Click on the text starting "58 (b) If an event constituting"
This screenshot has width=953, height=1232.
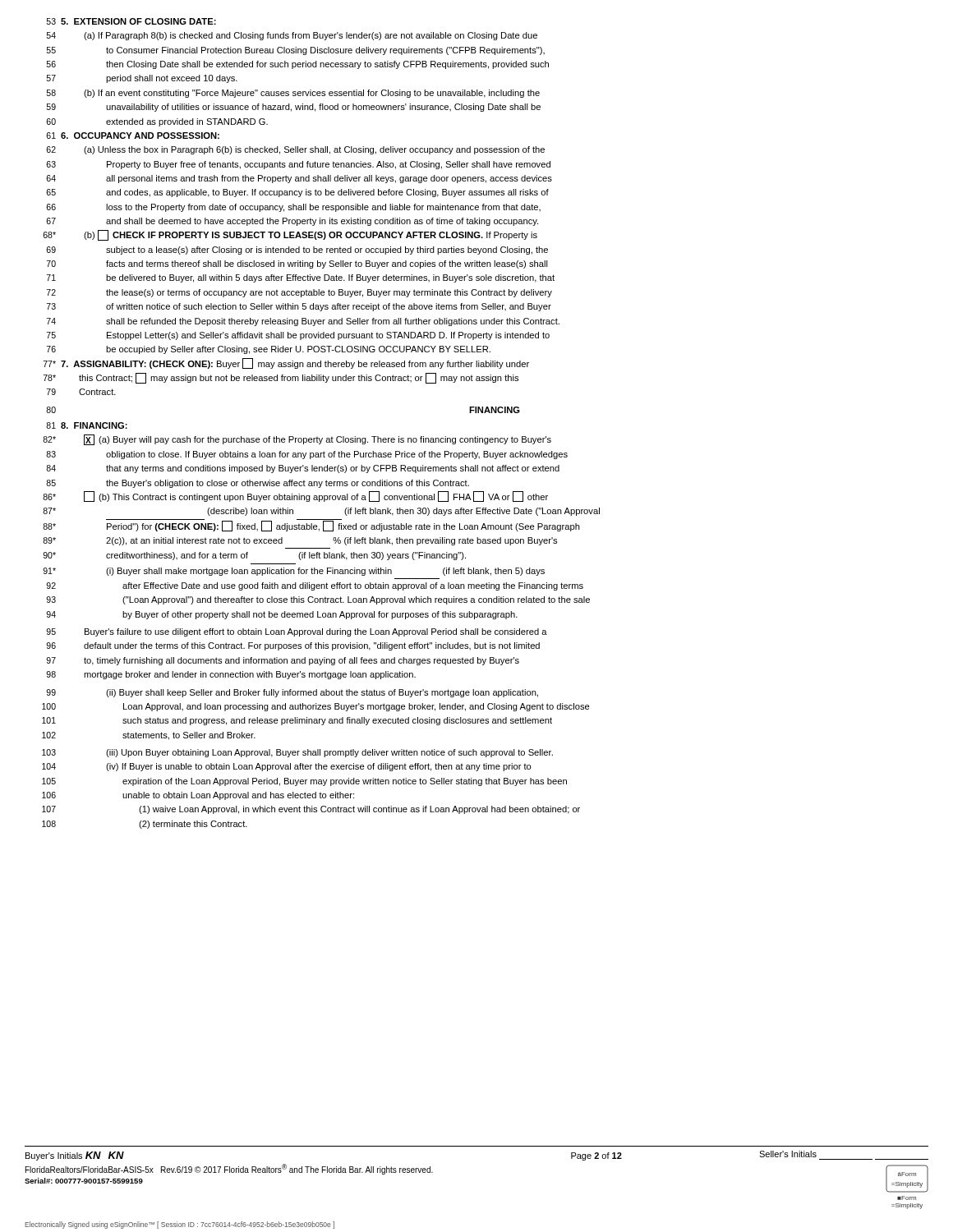tap(476, 93)
